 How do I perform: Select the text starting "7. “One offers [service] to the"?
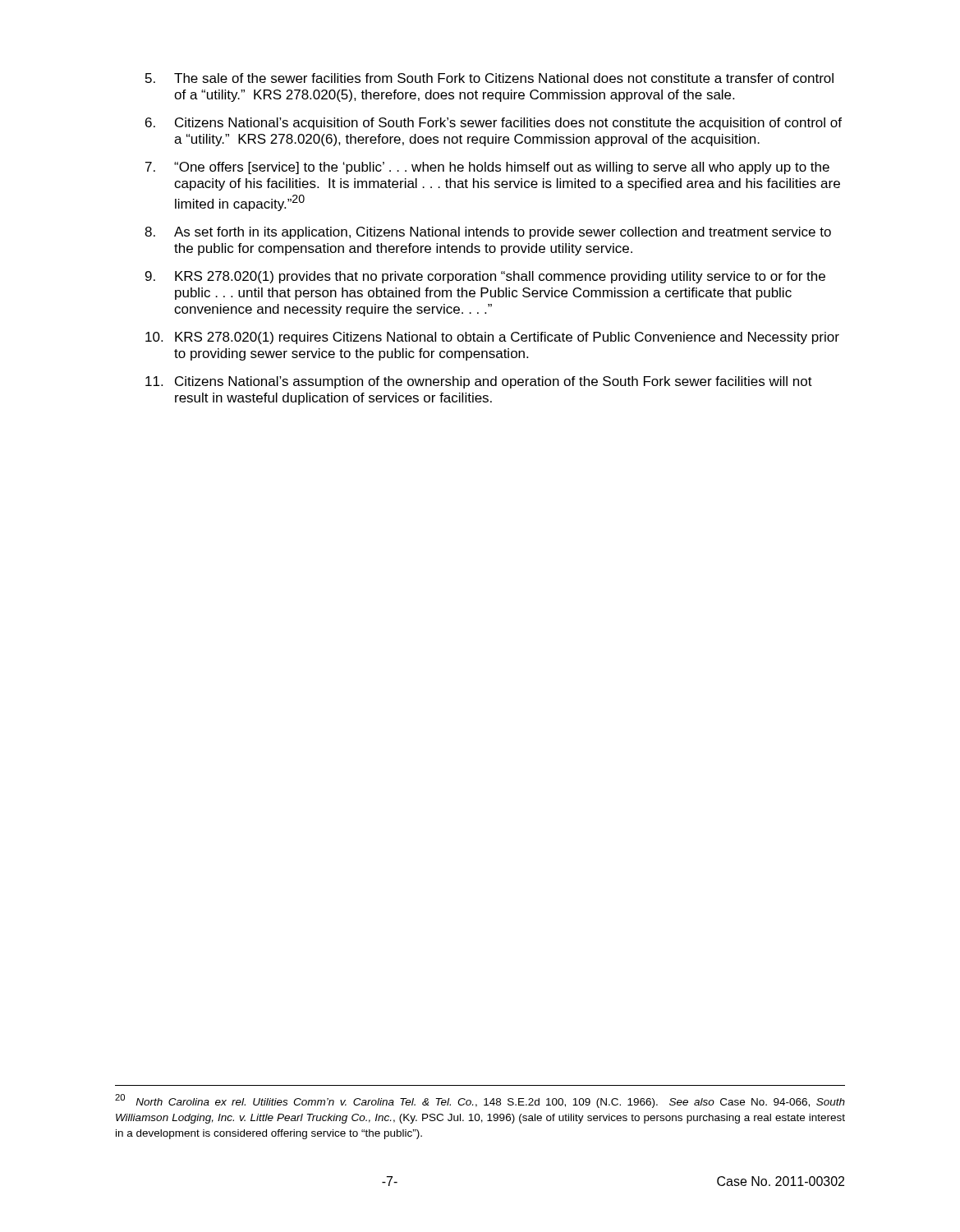pos(480,186)
